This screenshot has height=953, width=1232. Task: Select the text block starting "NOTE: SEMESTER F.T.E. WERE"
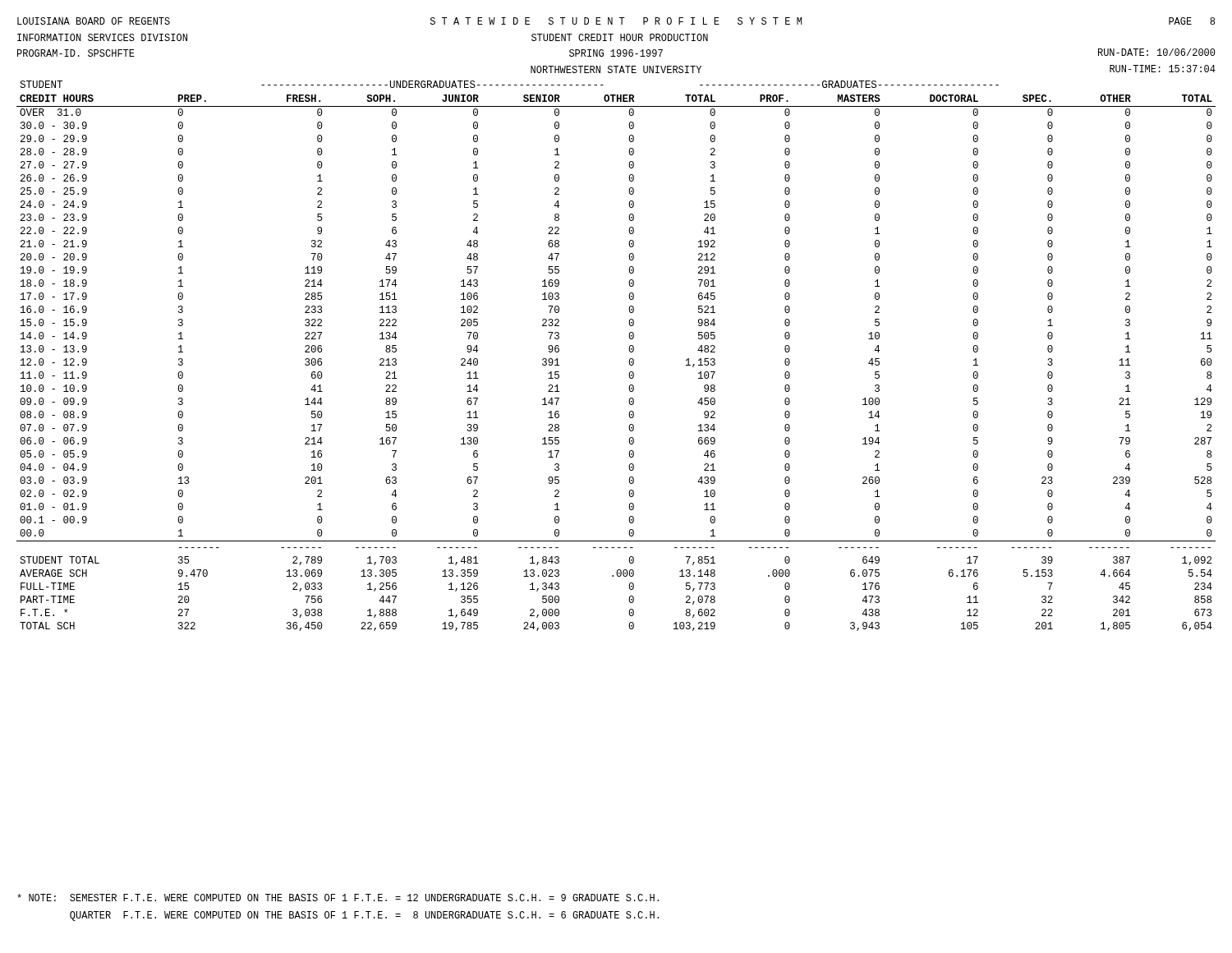tap(339, 907)
